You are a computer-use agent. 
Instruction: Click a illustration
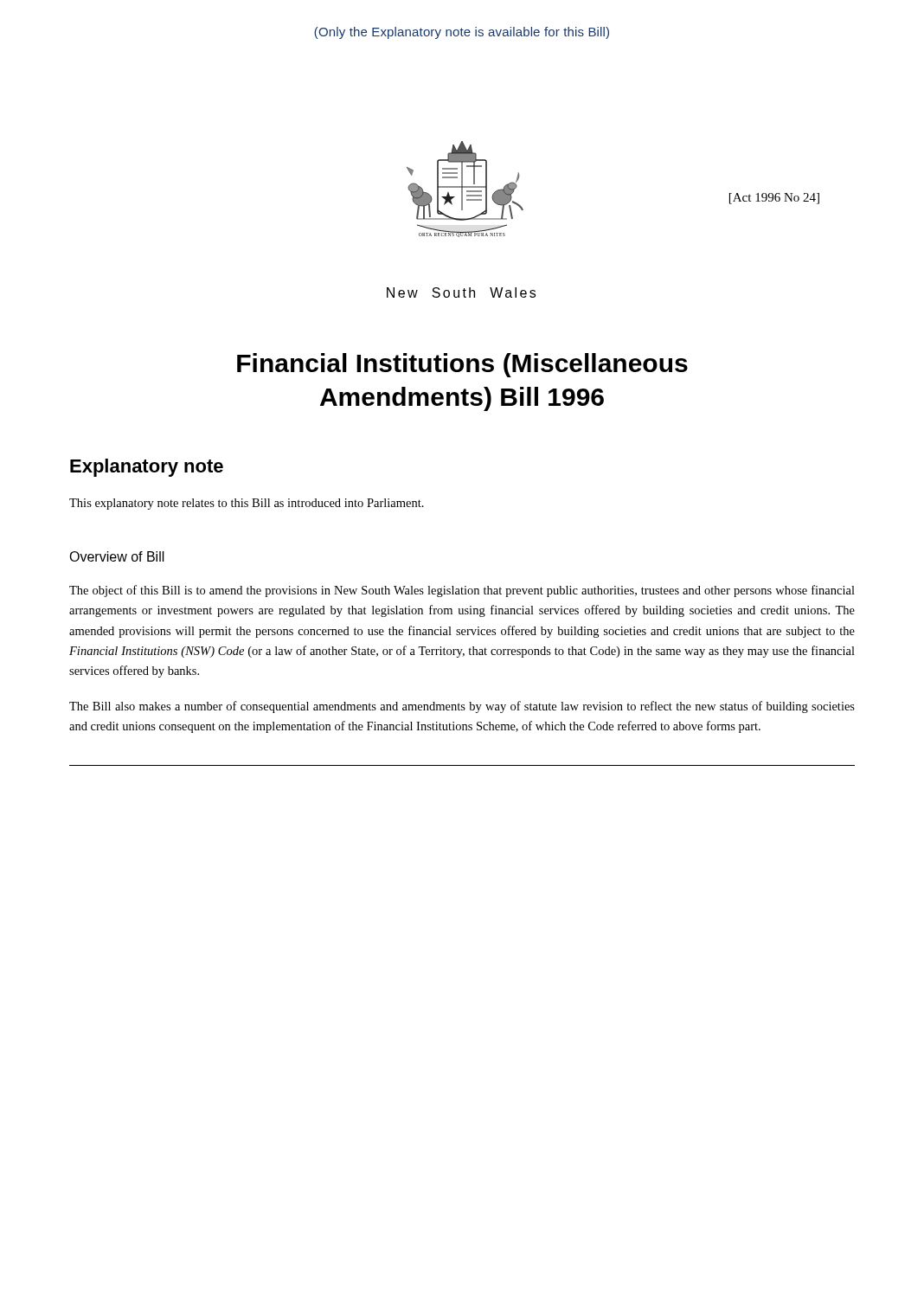click(462, 194)
